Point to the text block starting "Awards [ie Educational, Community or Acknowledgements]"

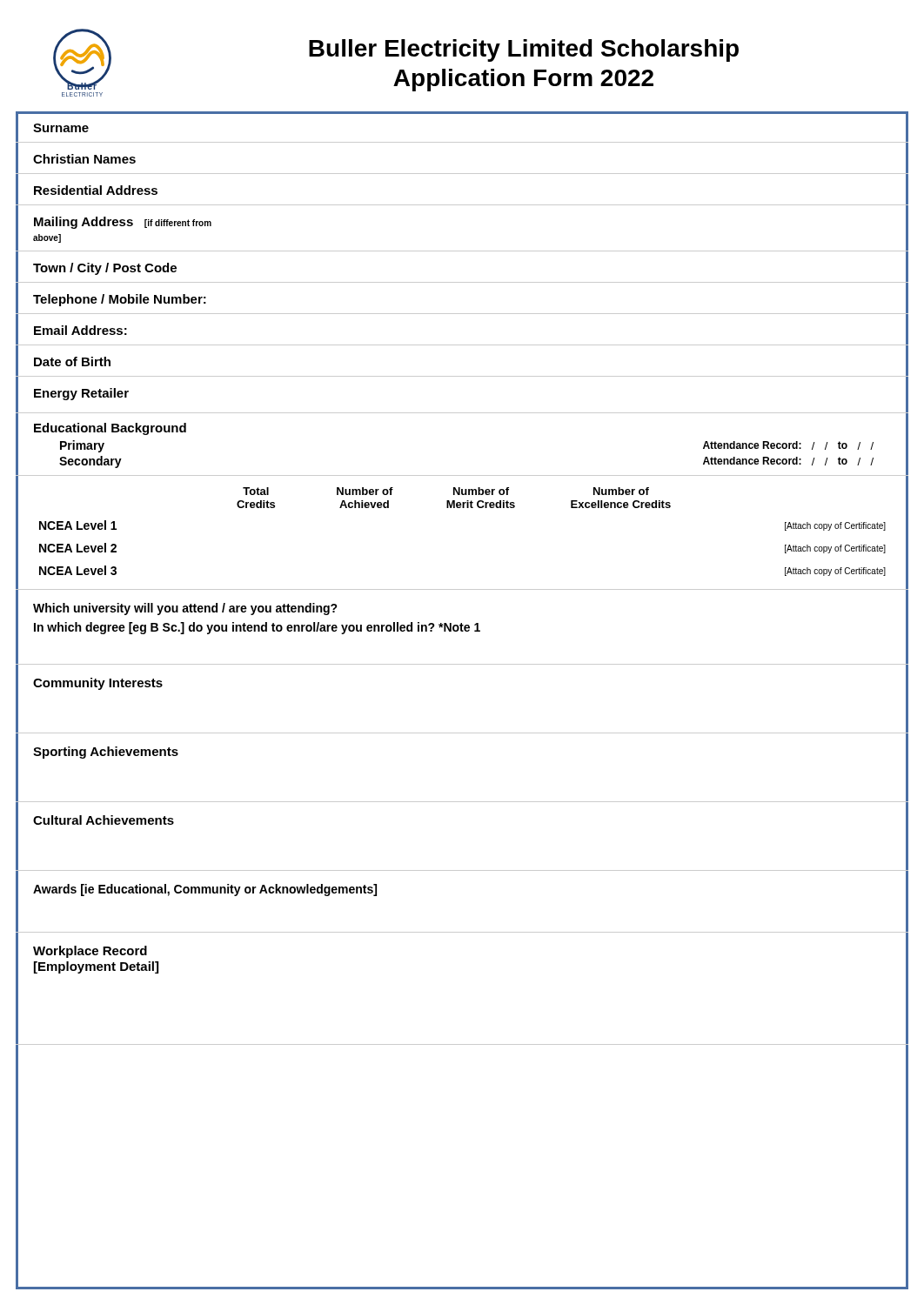point(205,889)
